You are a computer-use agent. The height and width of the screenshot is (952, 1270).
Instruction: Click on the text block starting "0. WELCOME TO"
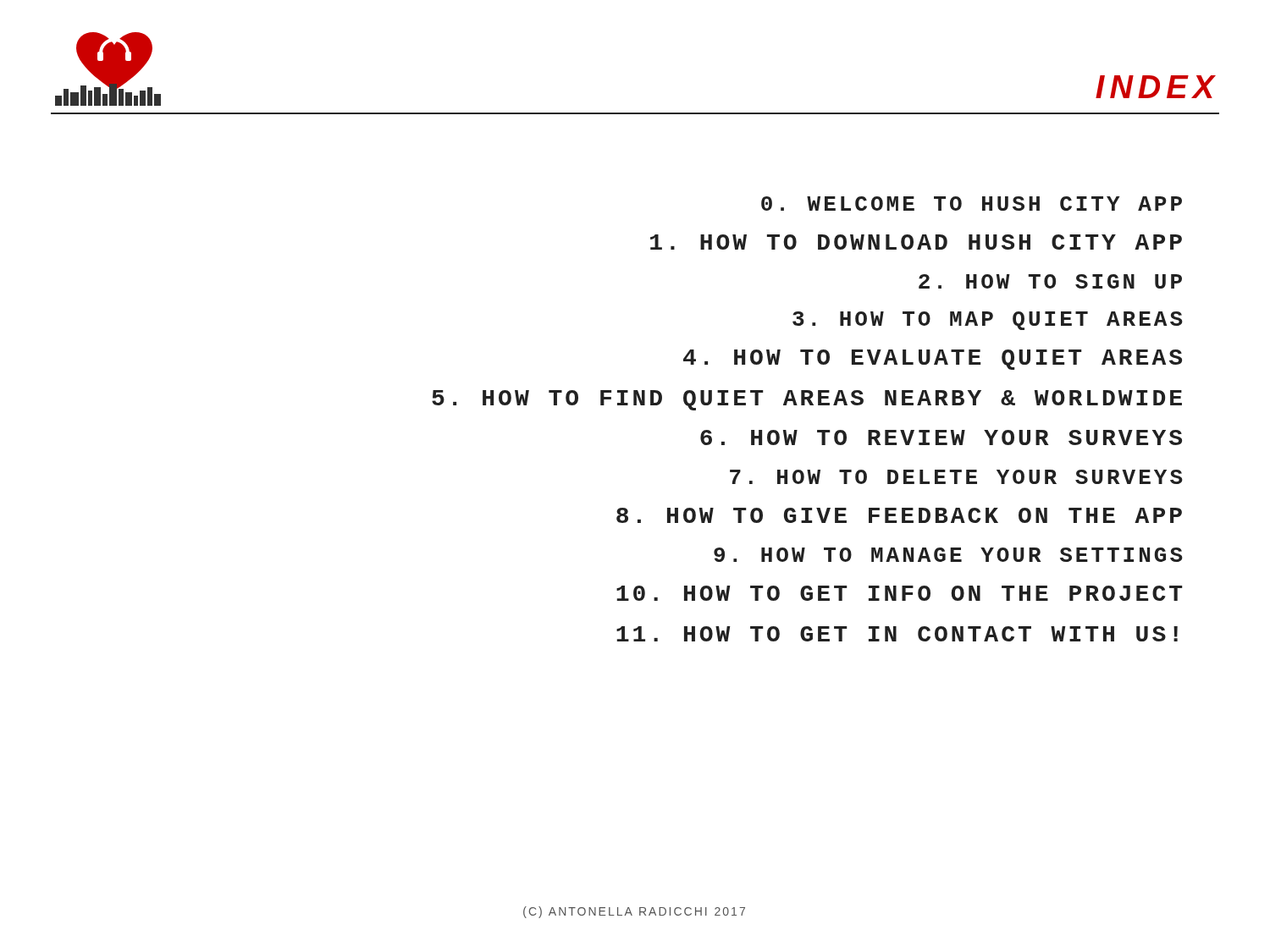tap(973, 205)
